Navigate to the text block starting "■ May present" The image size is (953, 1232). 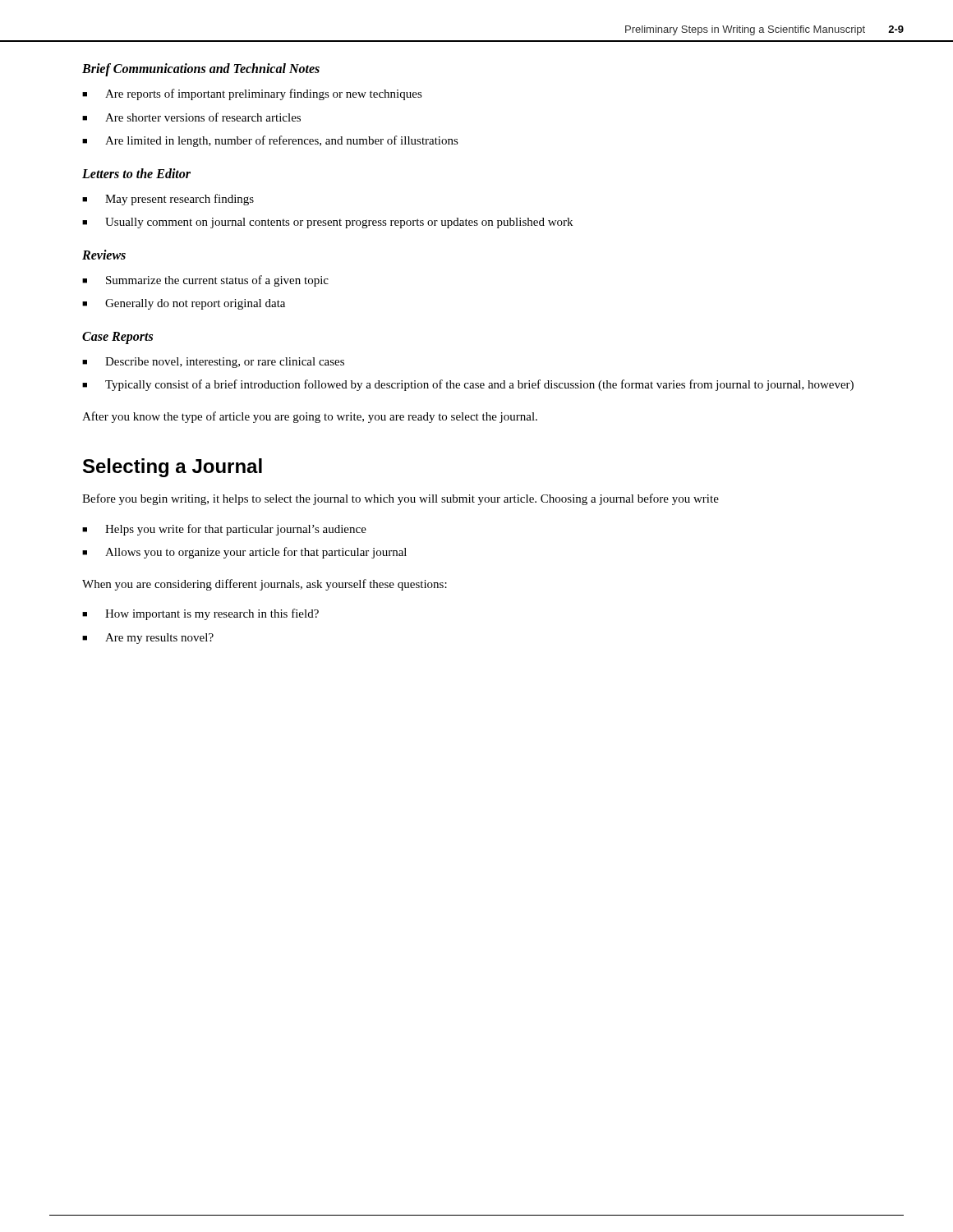168,200
